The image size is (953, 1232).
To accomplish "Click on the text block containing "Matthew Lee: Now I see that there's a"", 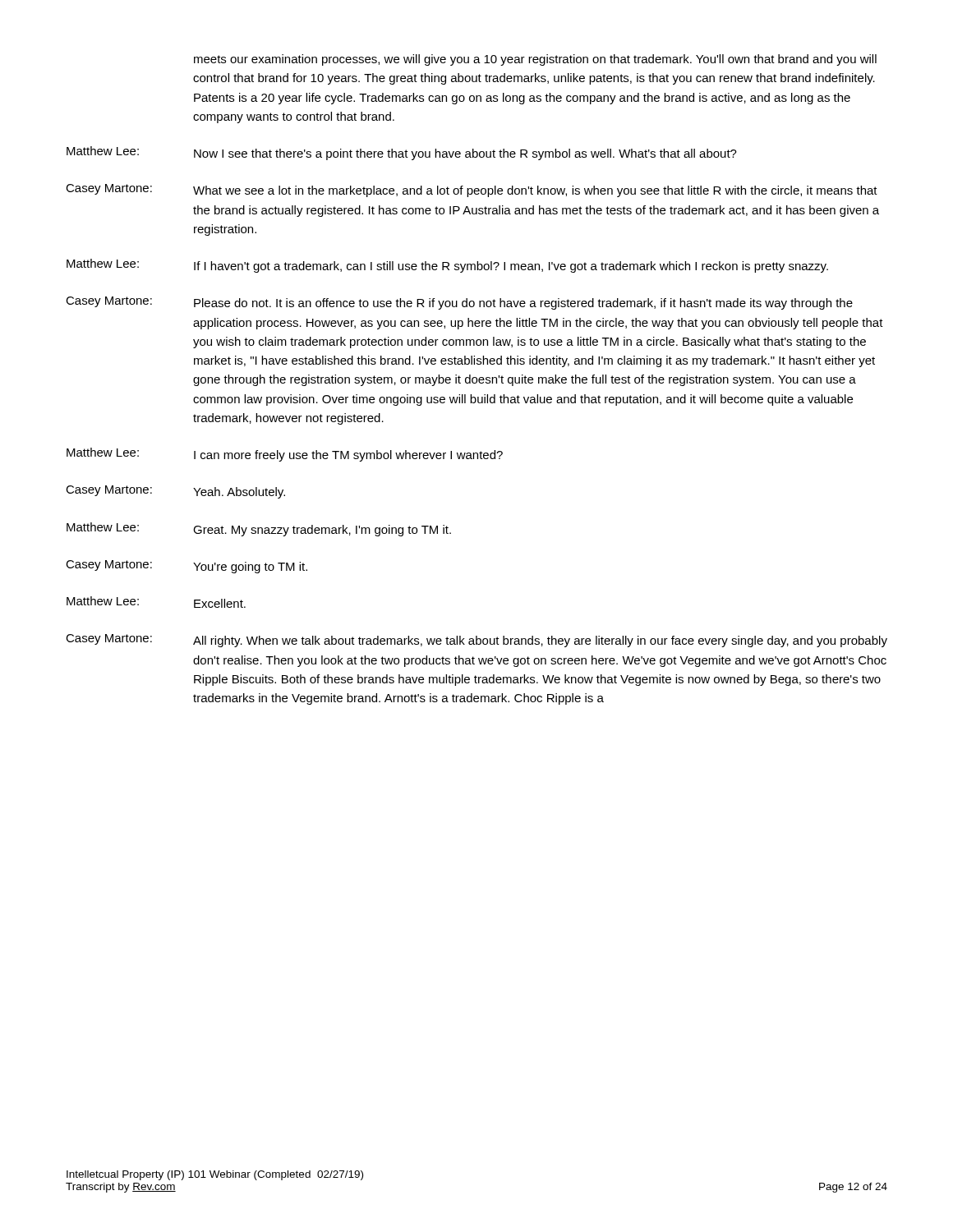I will point(476,153).
